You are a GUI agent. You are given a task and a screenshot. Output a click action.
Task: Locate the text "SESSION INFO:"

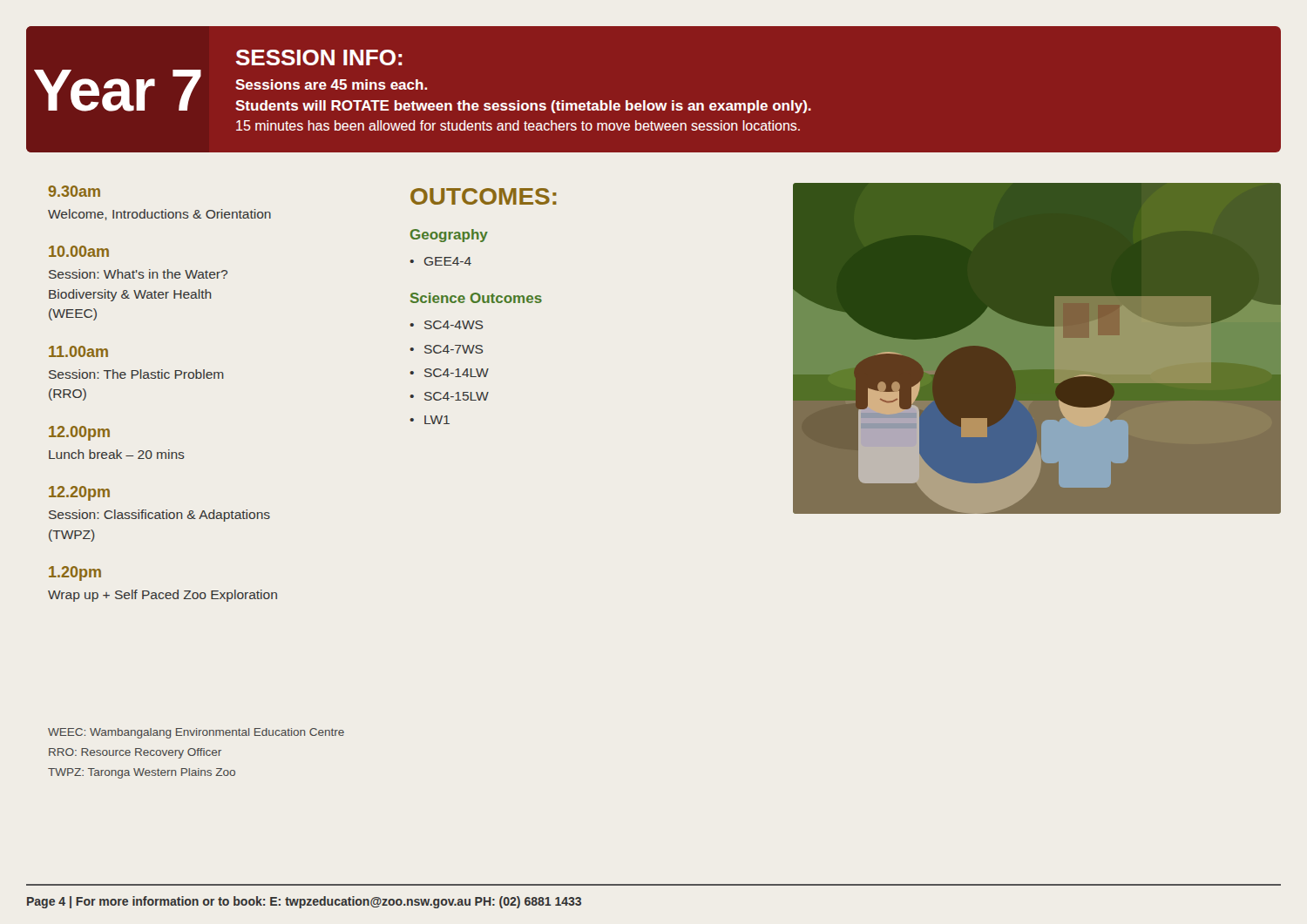tap(320, 57)
